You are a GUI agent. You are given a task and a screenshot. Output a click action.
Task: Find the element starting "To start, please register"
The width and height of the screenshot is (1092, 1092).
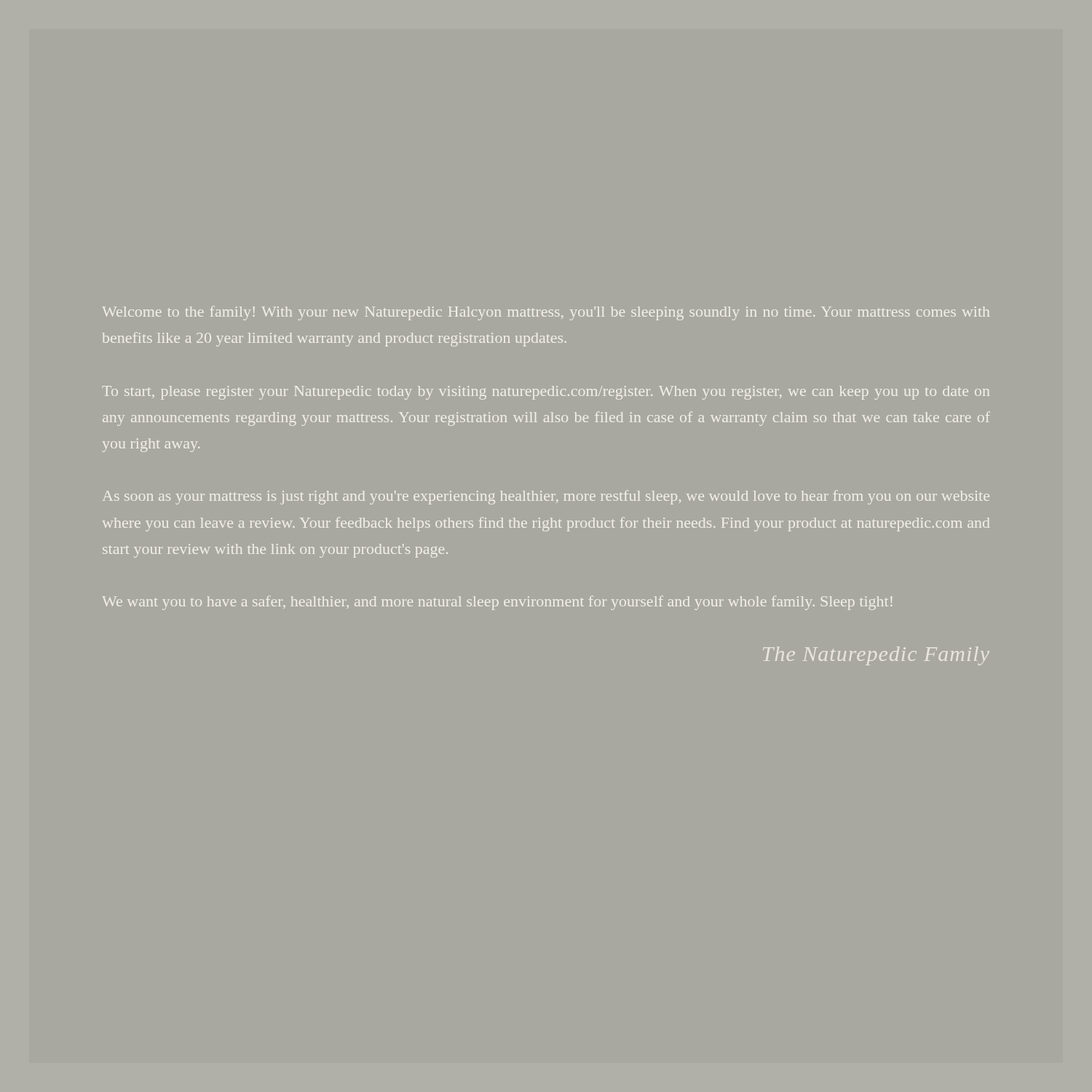[x=546, y=417]
